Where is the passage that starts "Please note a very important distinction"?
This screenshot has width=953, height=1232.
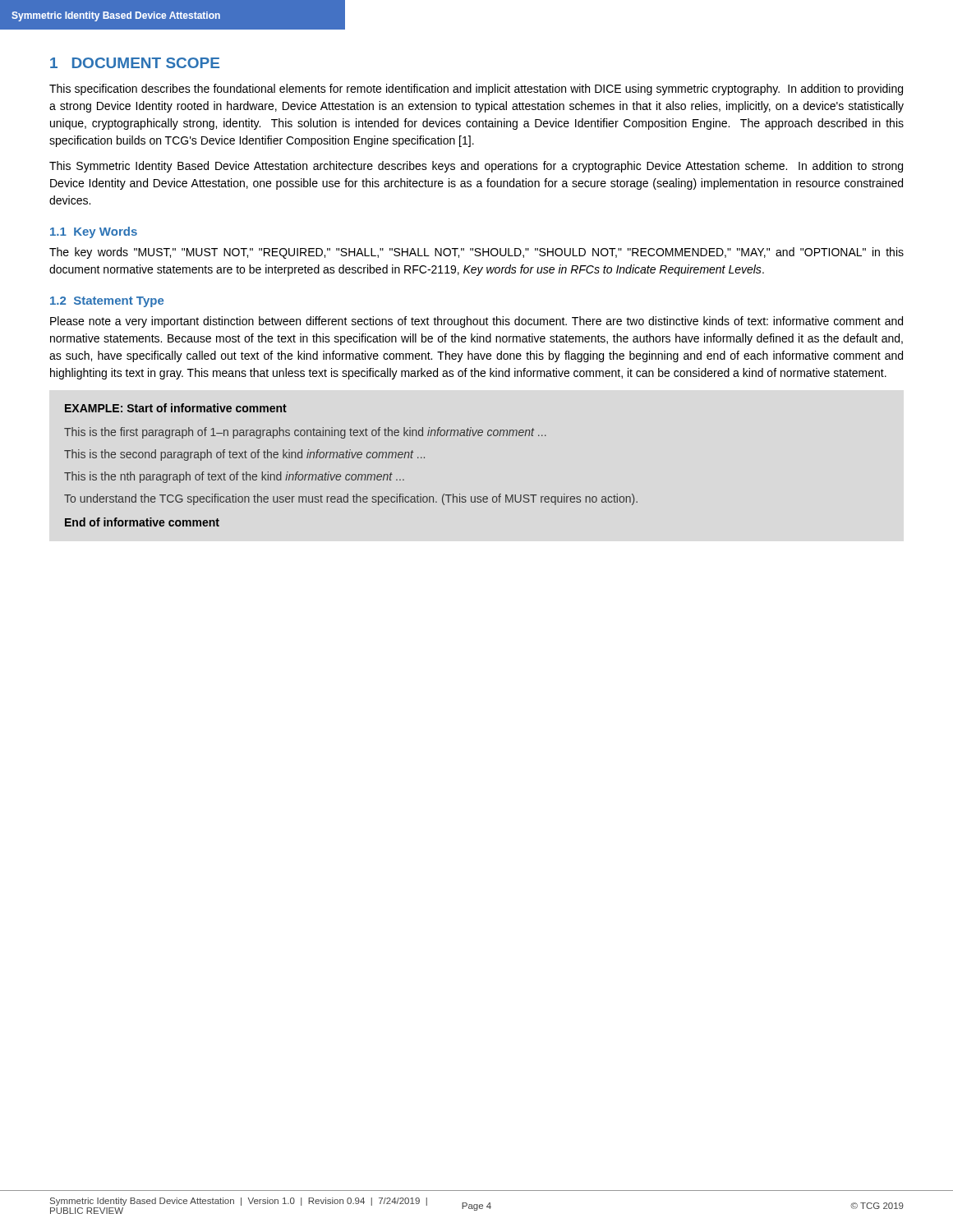coord(476,347)
